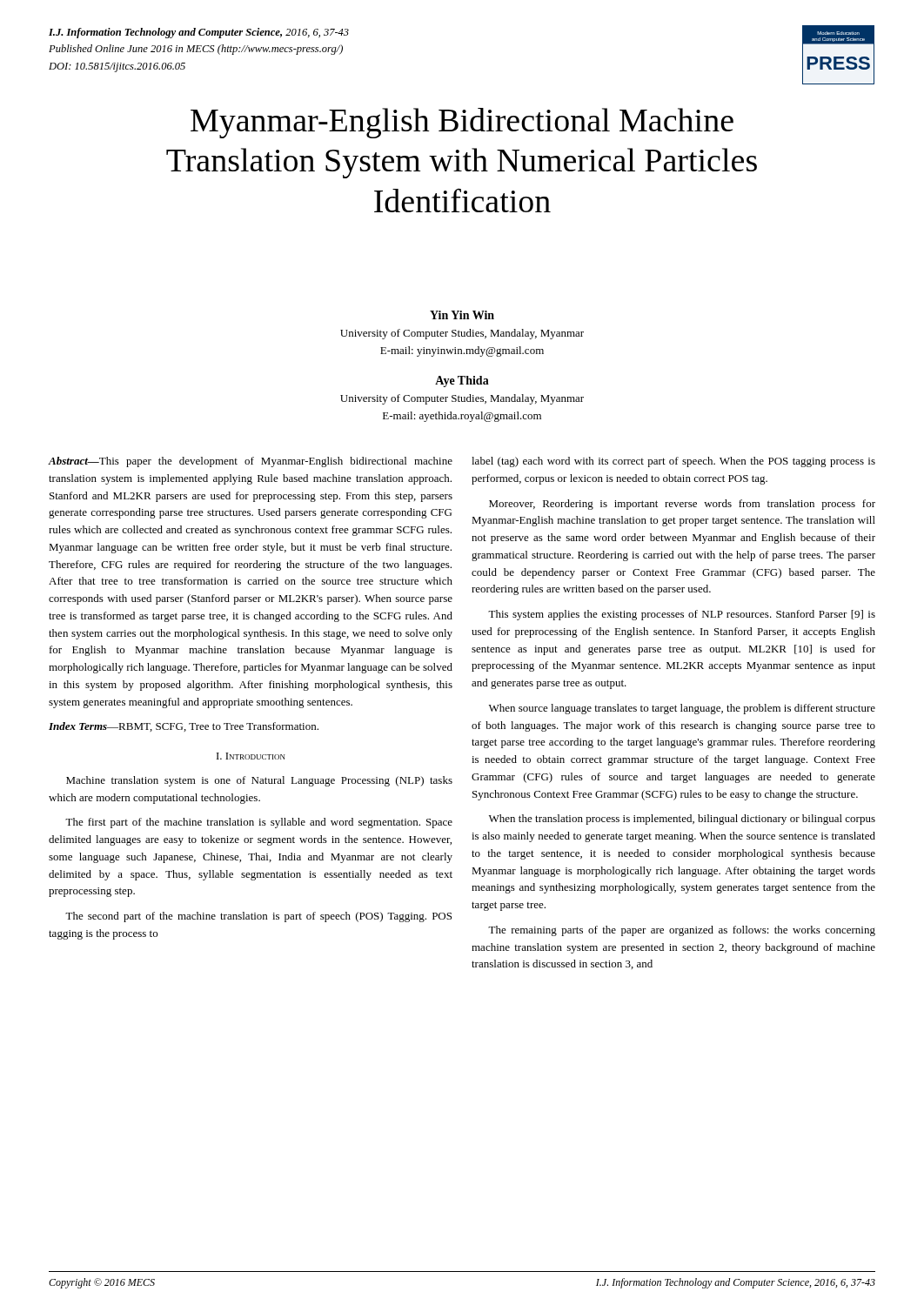Viewport: 924px width, 1305px height.
Task: Where is the passage that starts "Yin Yin Win University"?
Action: tap(462, 334)
